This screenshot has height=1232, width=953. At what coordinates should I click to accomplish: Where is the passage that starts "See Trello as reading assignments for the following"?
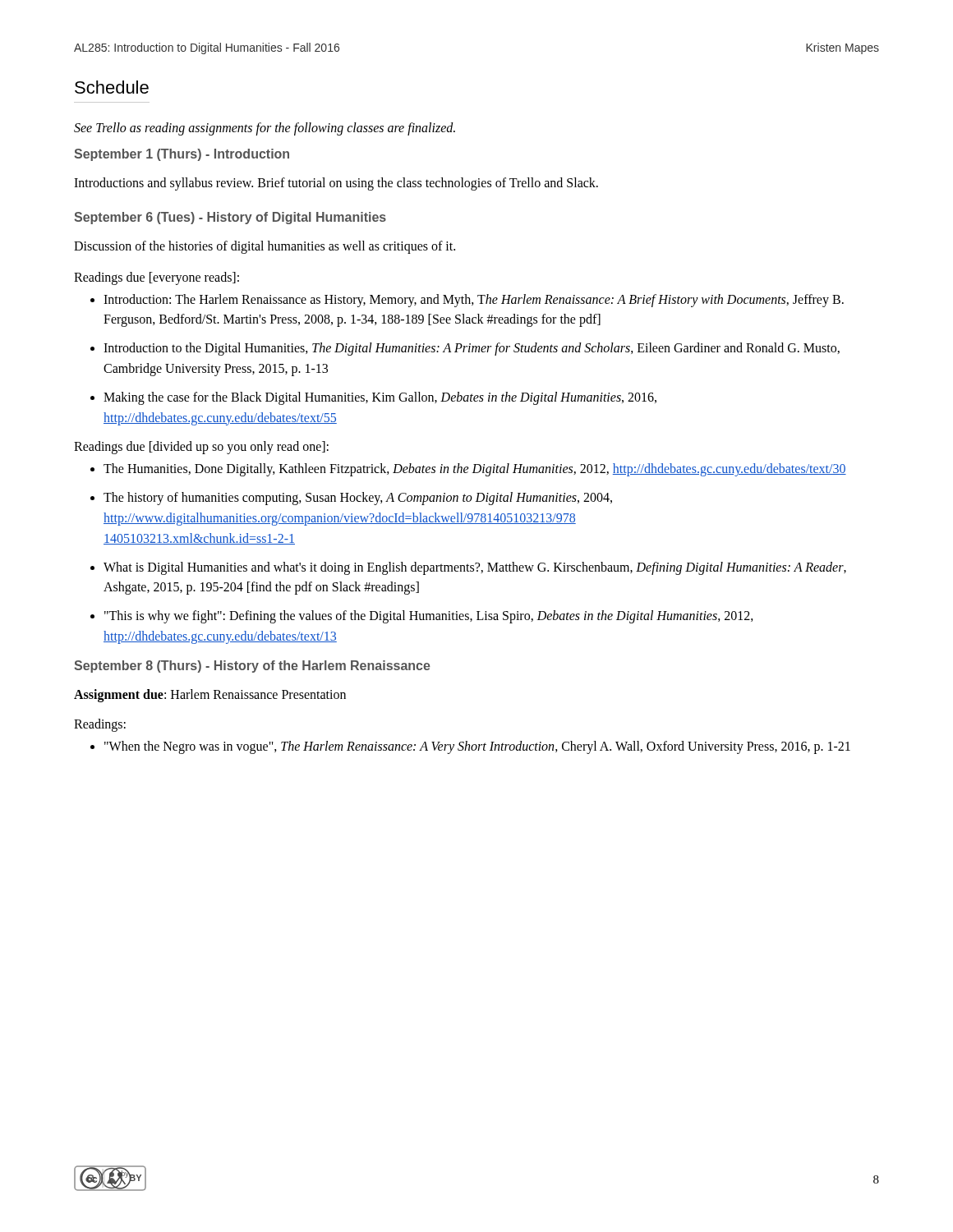coord(265,128)
